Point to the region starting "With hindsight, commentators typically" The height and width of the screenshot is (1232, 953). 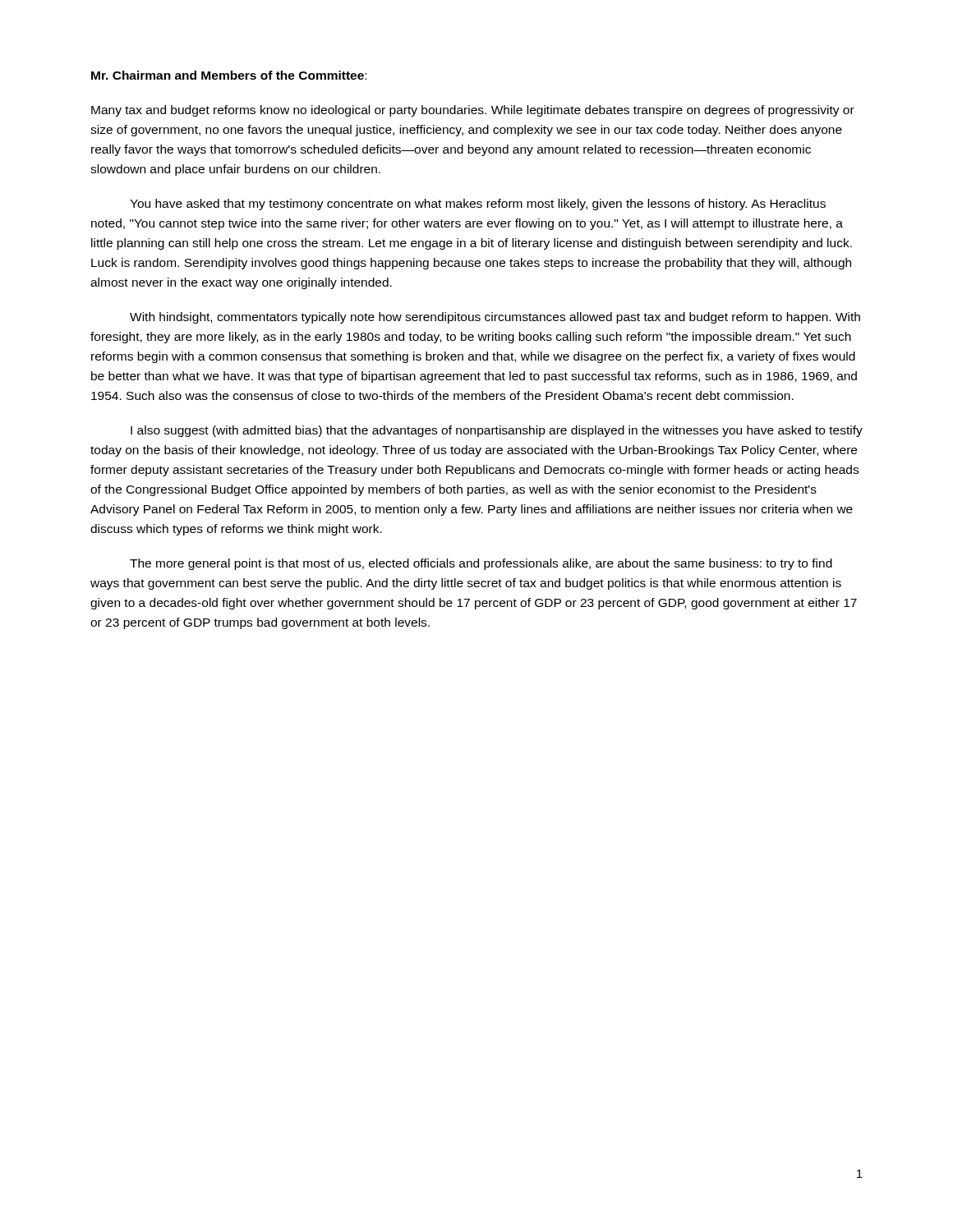coord(476,356)
